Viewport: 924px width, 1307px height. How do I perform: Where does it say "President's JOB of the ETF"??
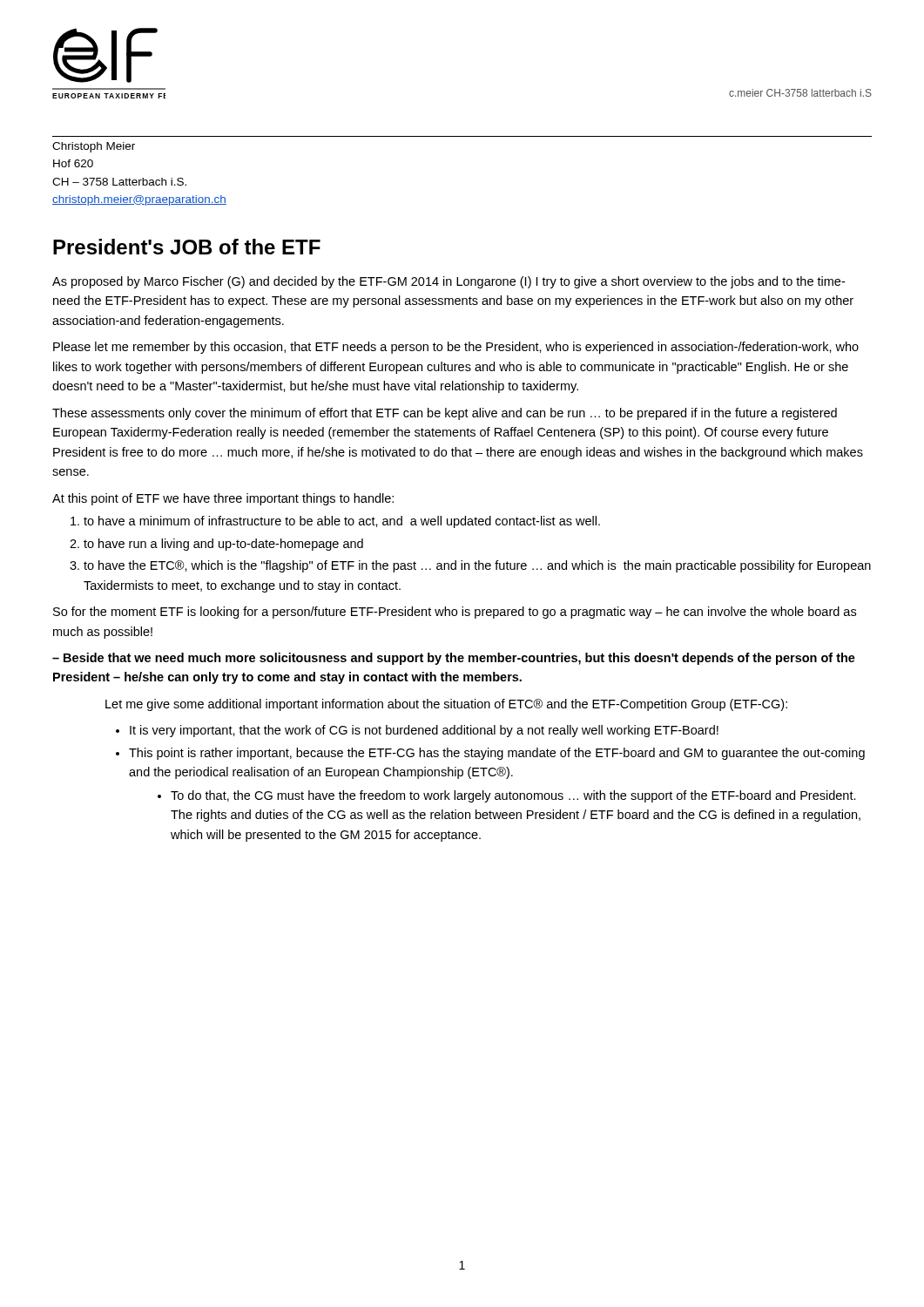coord(187,247)
